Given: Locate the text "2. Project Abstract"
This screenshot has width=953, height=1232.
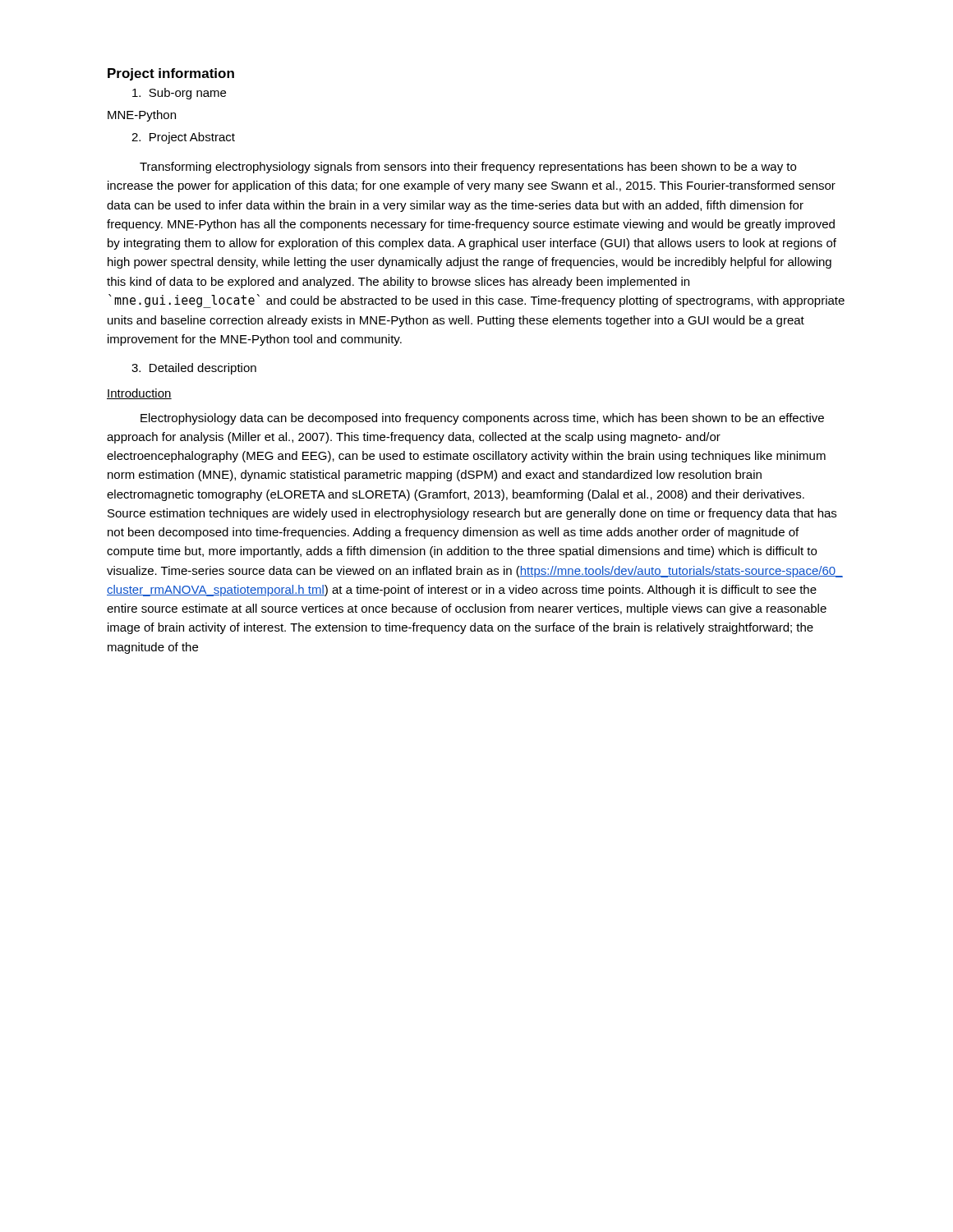Looking at the screenshot, I should point(183,137).
